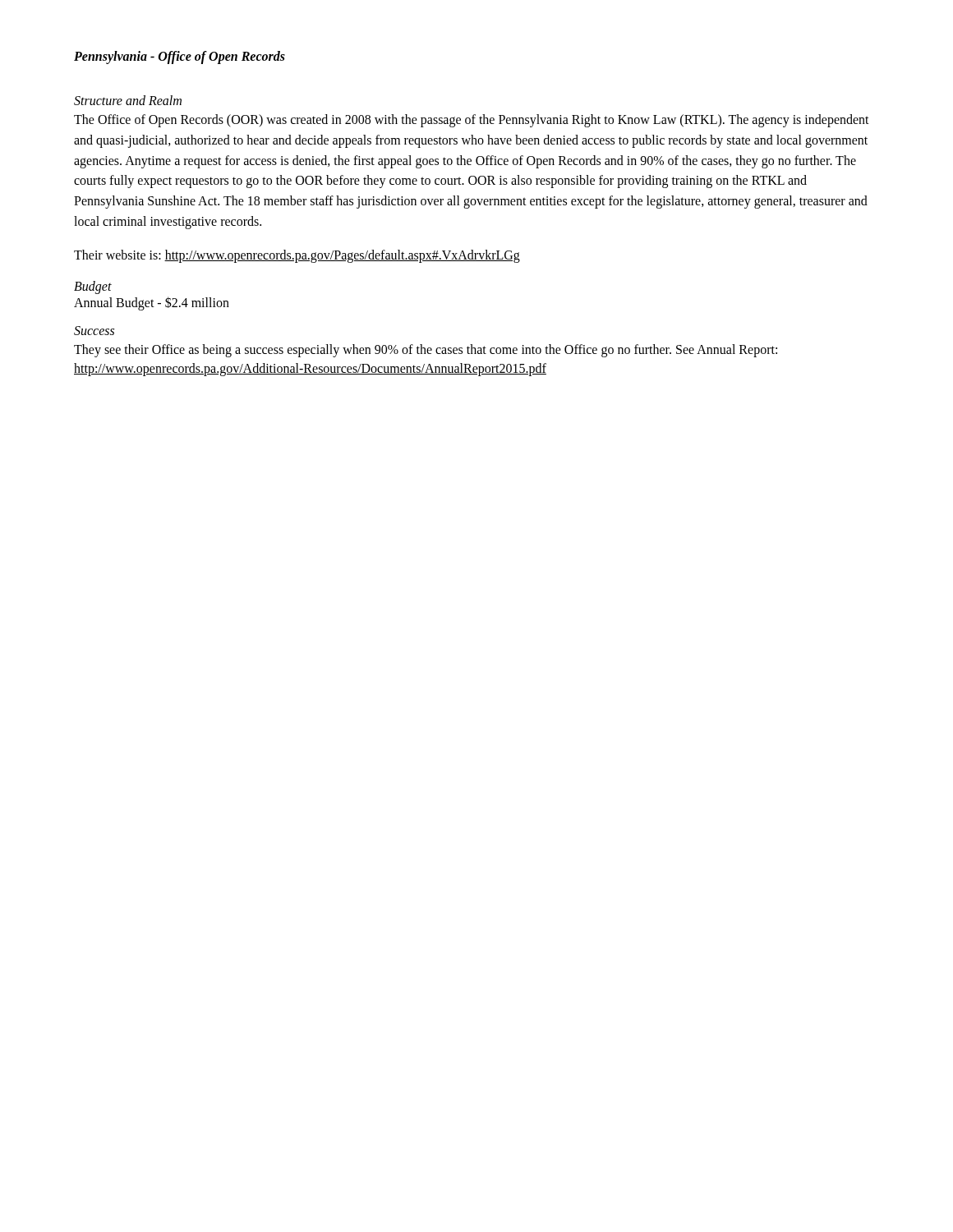
Task: Find the text that says "Their website is: http://www.openrecords.pa.gov/Pages/default.aspx#.VxAdrvkrLGg"
Action: coord(297,255)
